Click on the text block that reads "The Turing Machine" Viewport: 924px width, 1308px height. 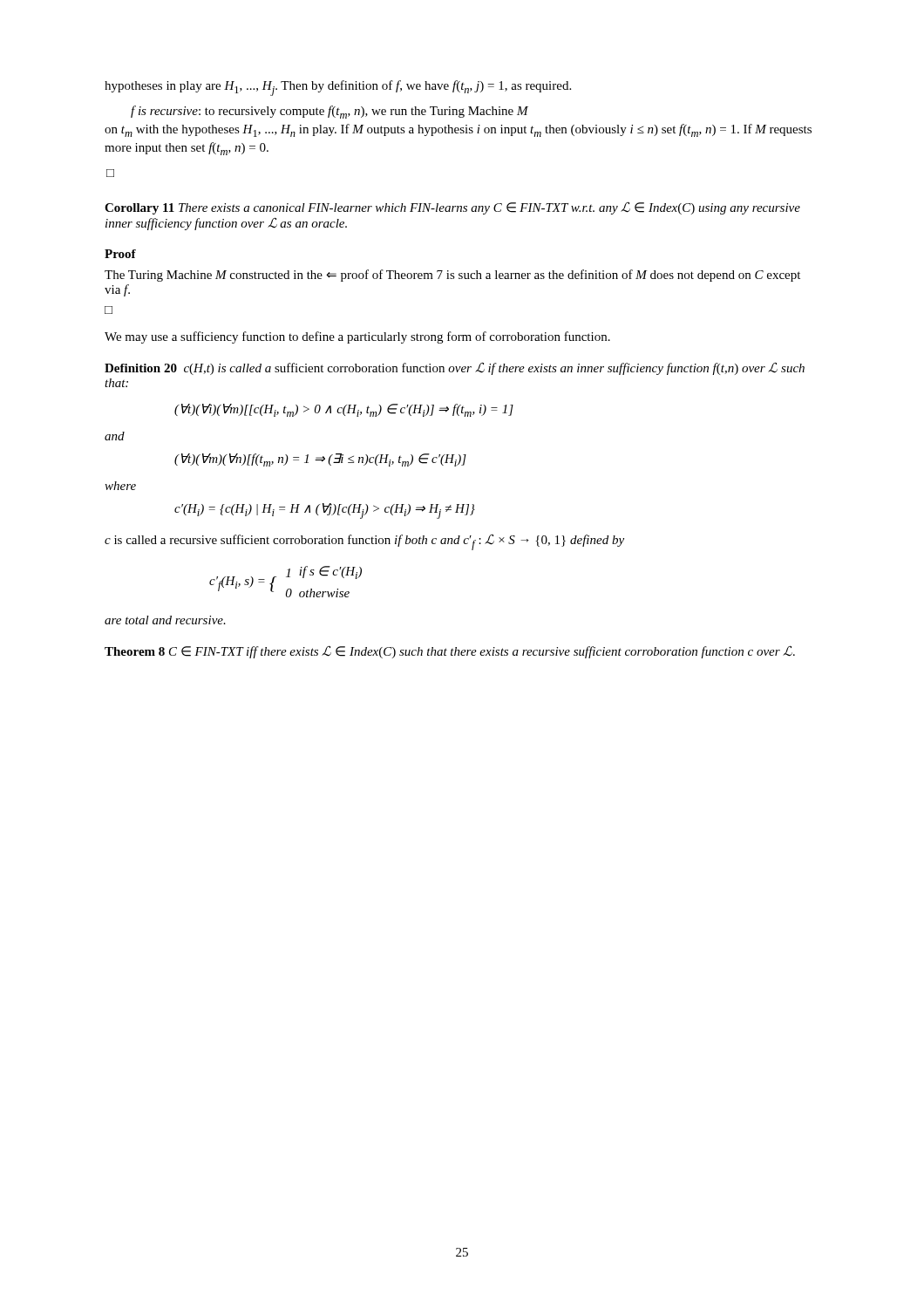point(453,282)
